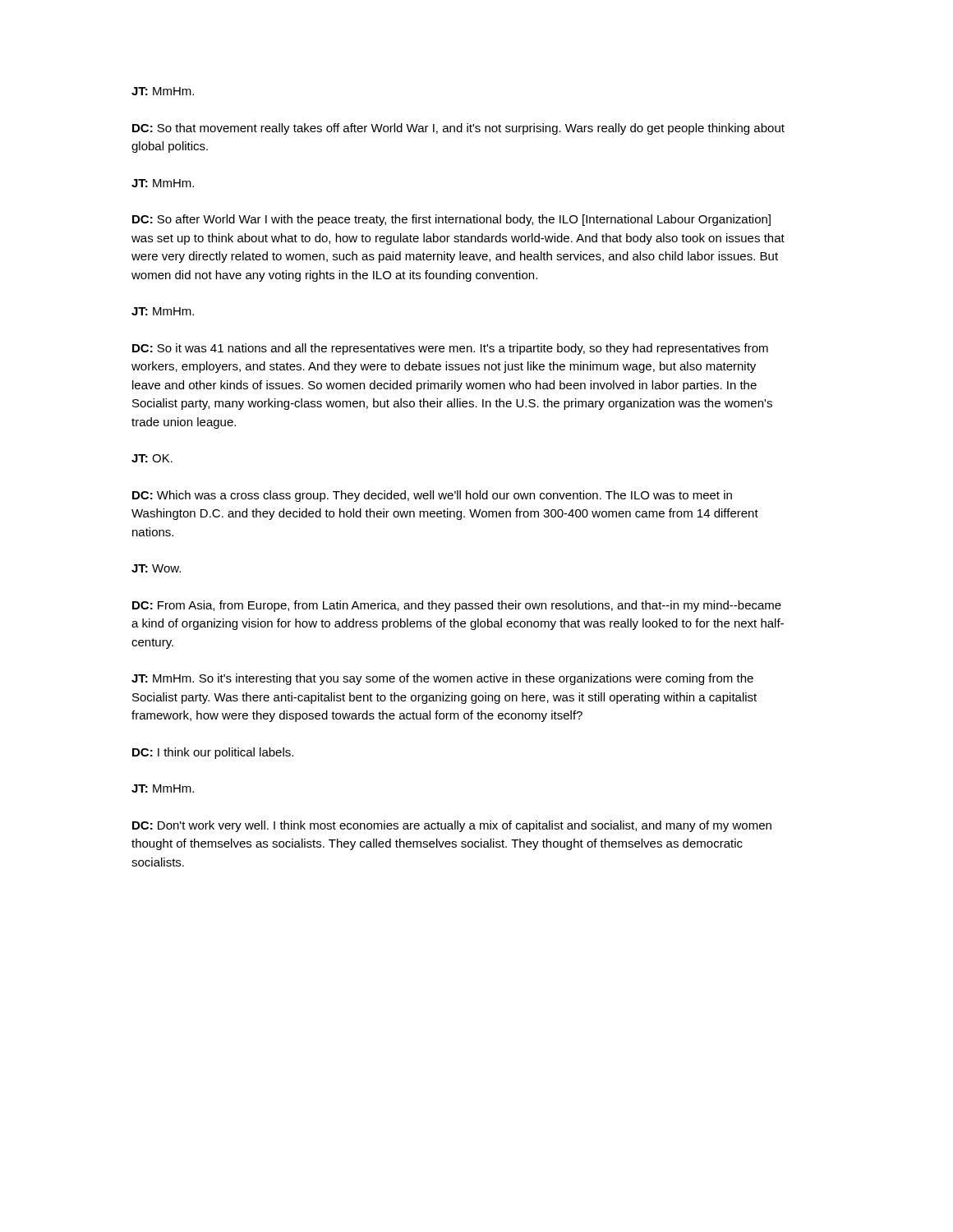
Task: Locate the text containing "JT: OK."
Action: (152, 458)
